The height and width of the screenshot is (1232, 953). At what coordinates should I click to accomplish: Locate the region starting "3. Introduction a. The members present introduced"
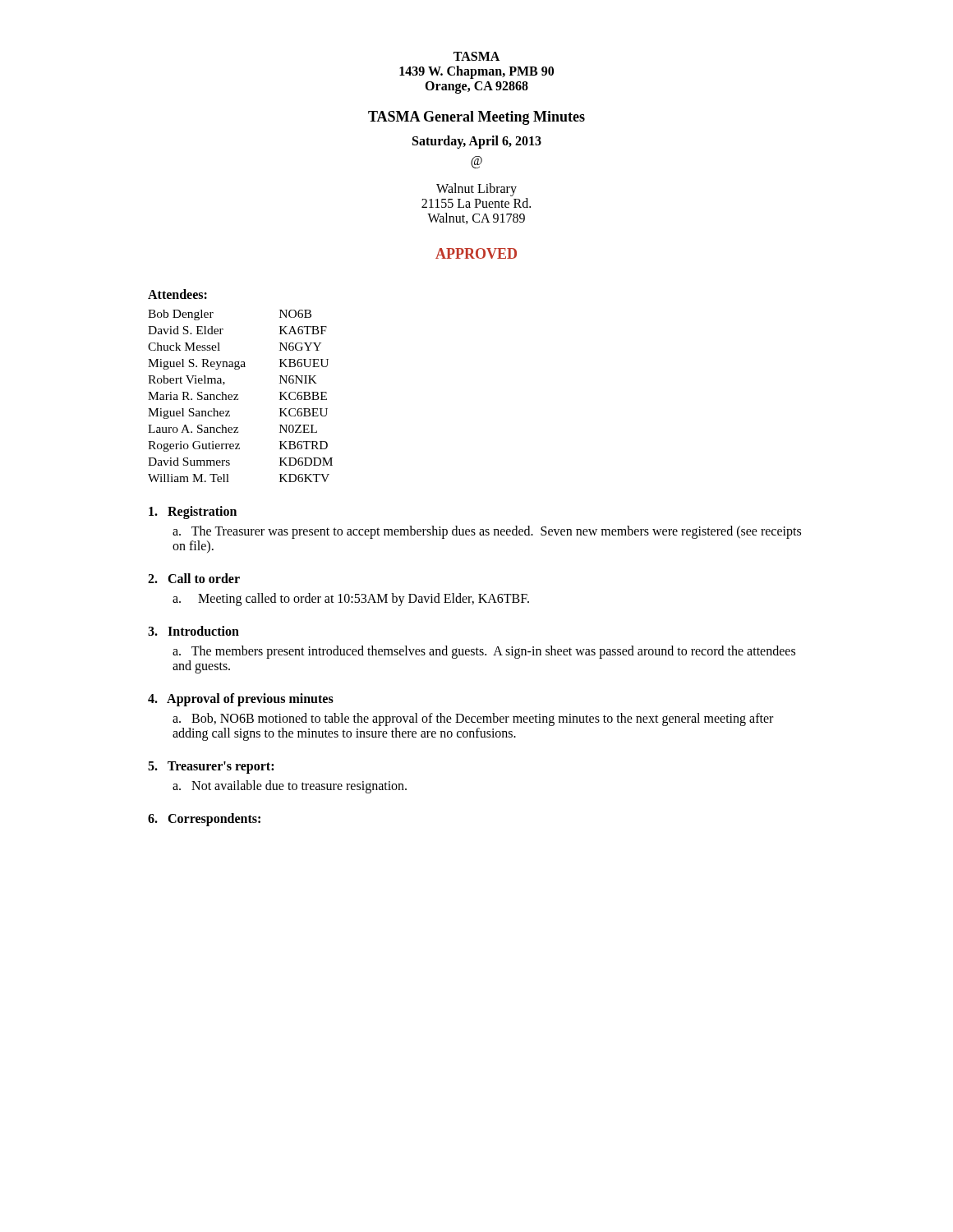[x=476, y=649]
